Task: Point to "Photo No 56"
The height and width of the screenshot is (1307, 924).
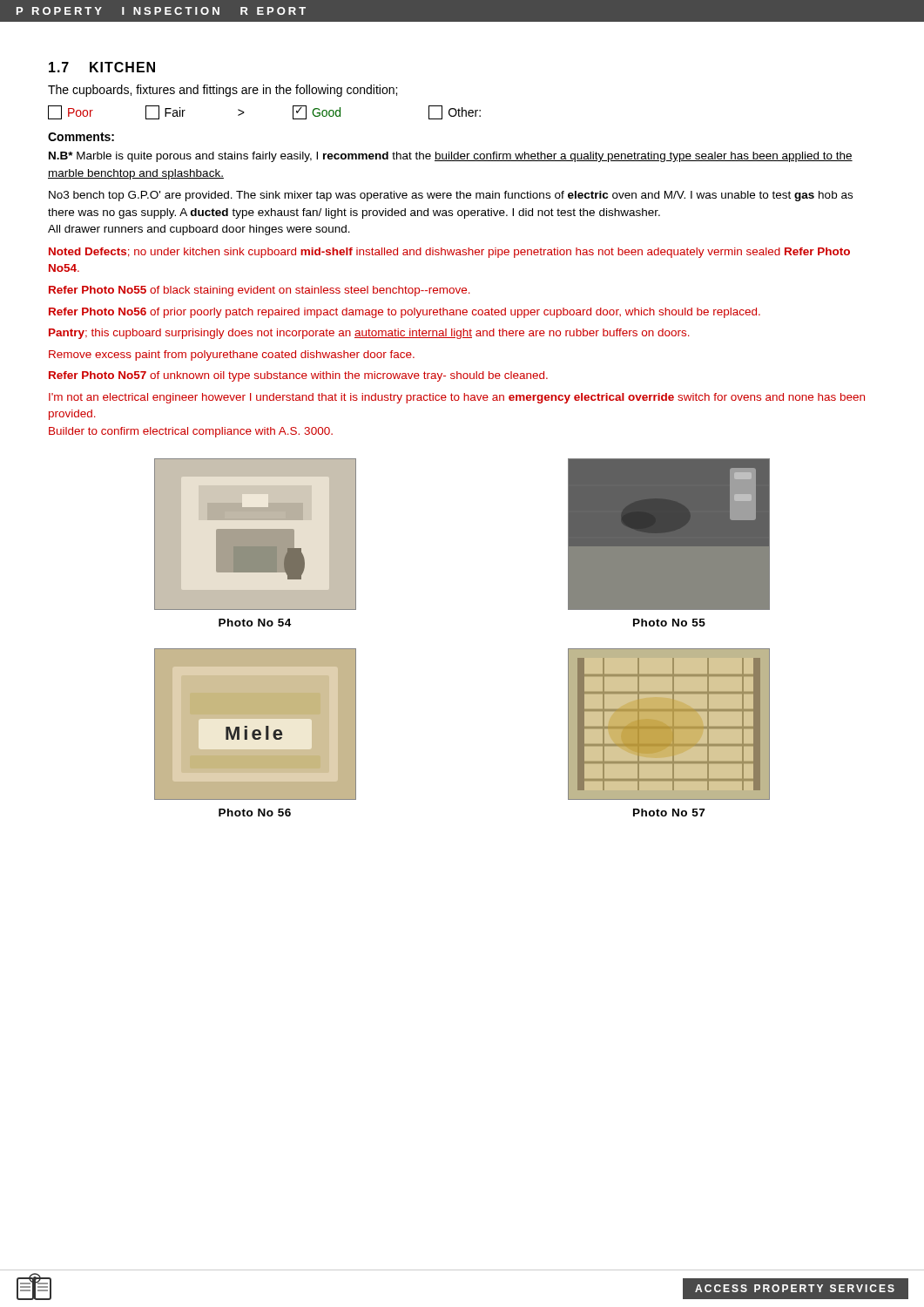Action: coord(255,813)
